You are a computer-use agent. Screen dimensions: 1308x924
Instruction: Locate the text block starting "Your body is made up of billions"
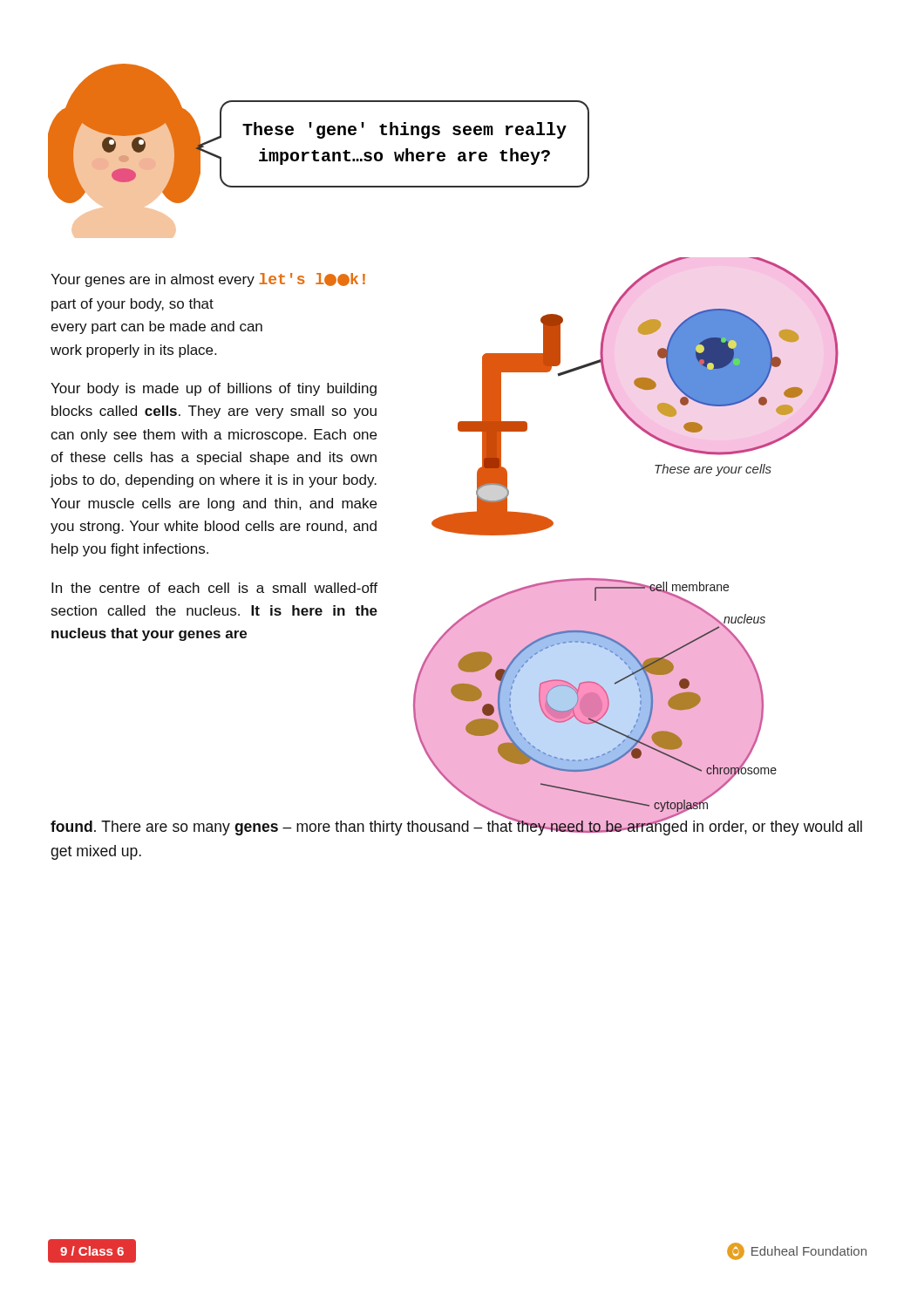pos(214,469)
